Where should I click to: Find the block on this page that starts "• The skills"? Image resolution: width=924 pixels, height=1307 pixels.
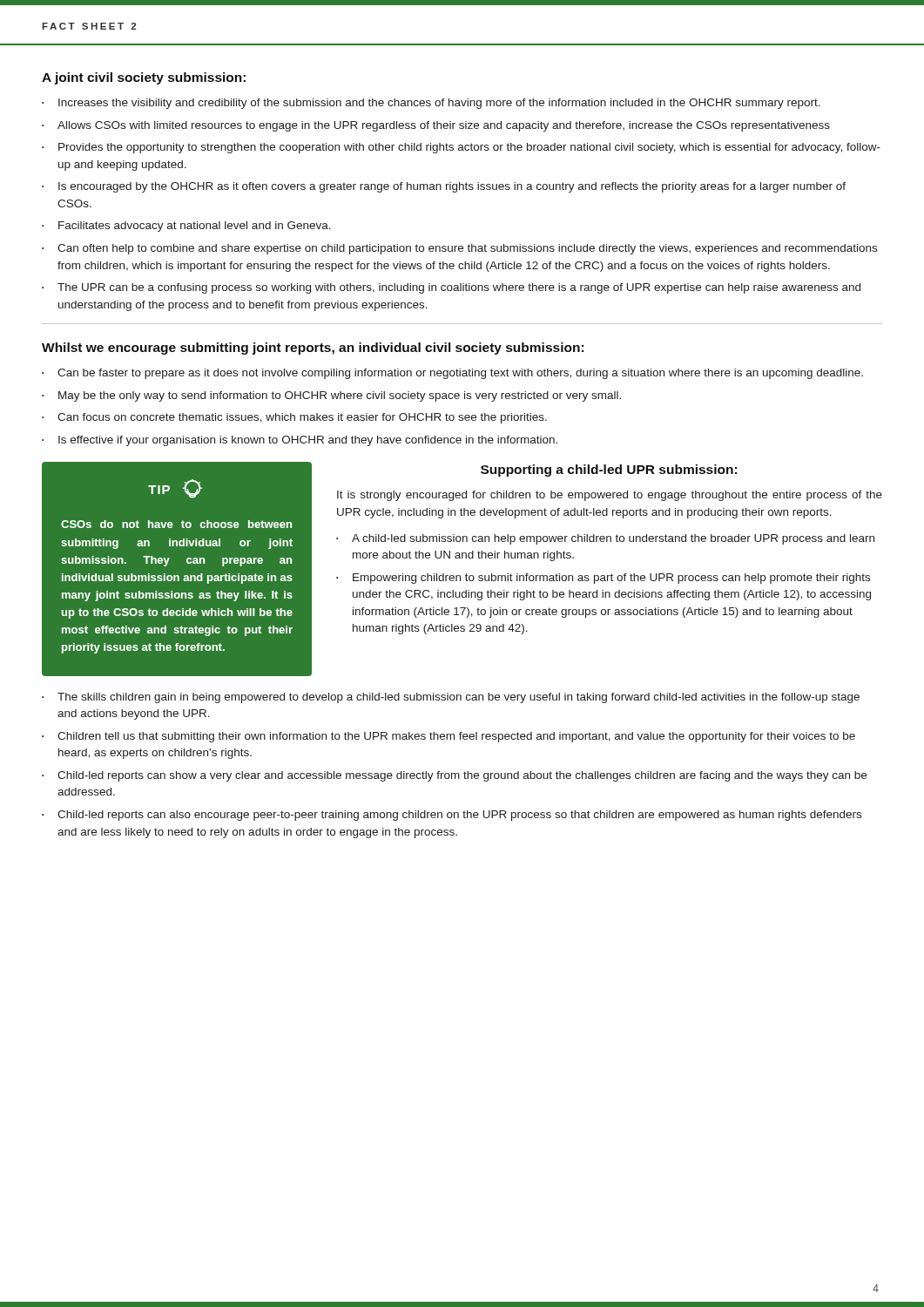coord(462,705)
